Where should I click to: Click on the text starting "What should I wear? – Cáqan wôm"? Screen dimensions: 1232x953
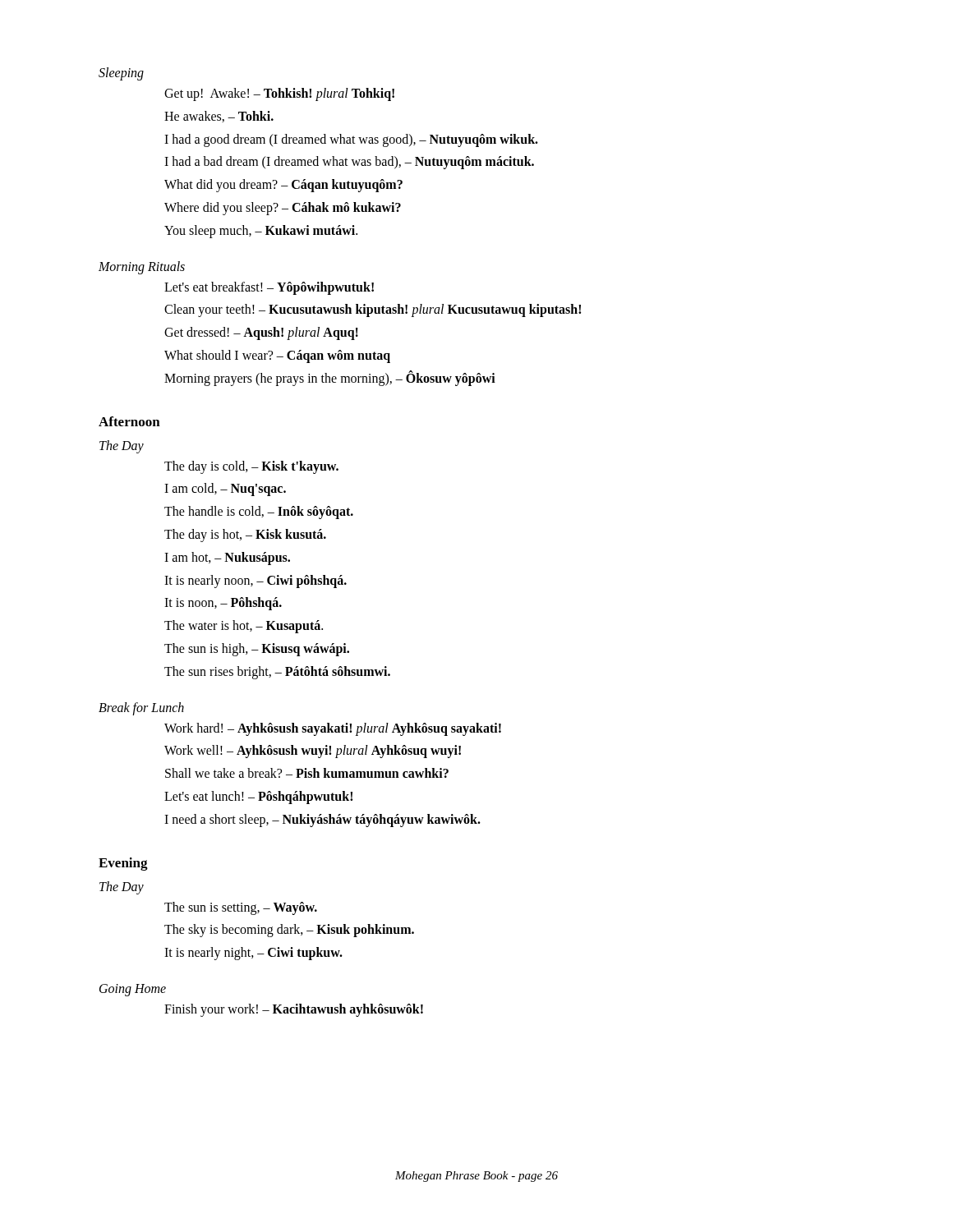tap(277, 355)
